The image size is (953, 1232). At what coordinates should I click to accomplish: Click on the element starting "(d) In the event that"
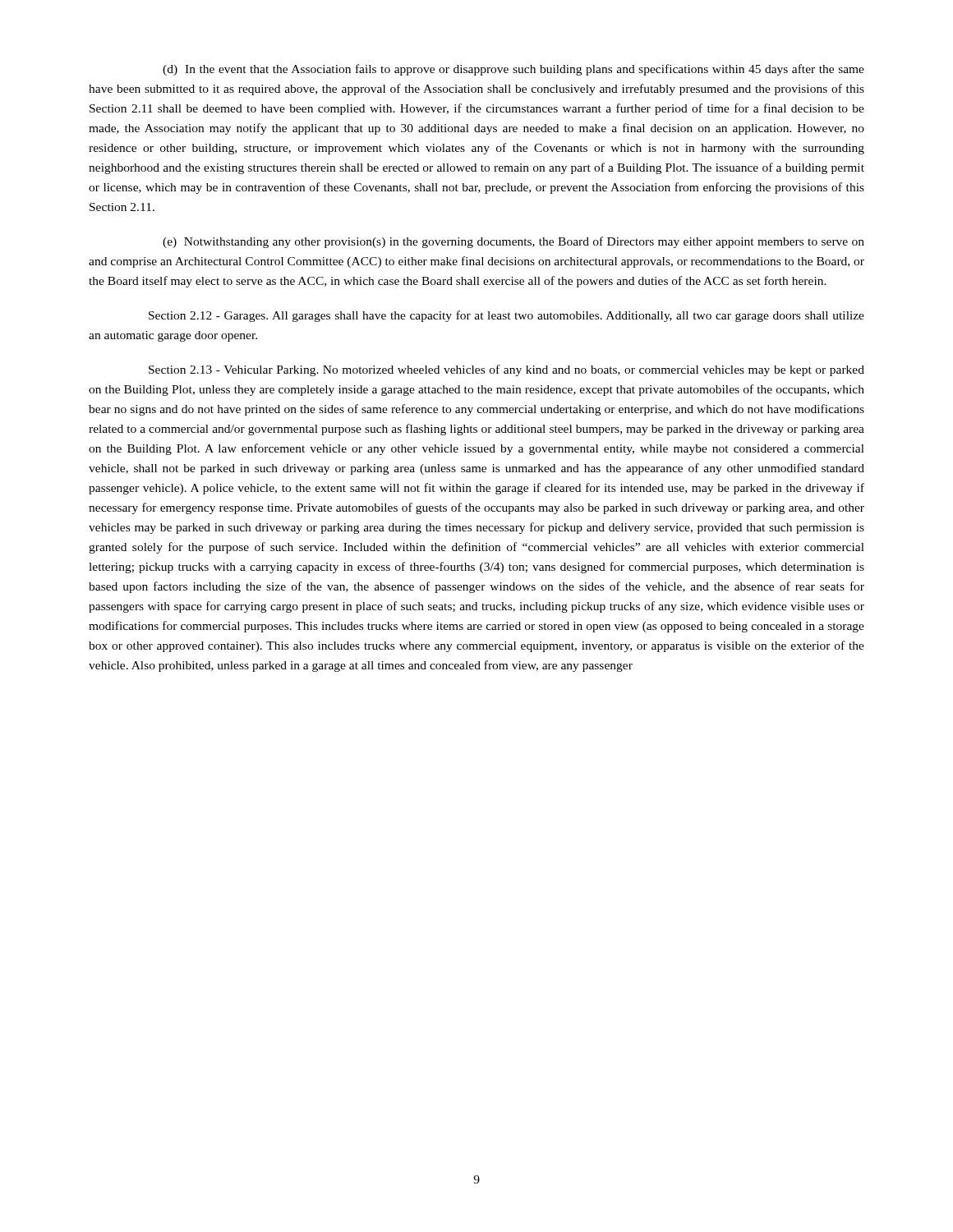coord(476,138)
